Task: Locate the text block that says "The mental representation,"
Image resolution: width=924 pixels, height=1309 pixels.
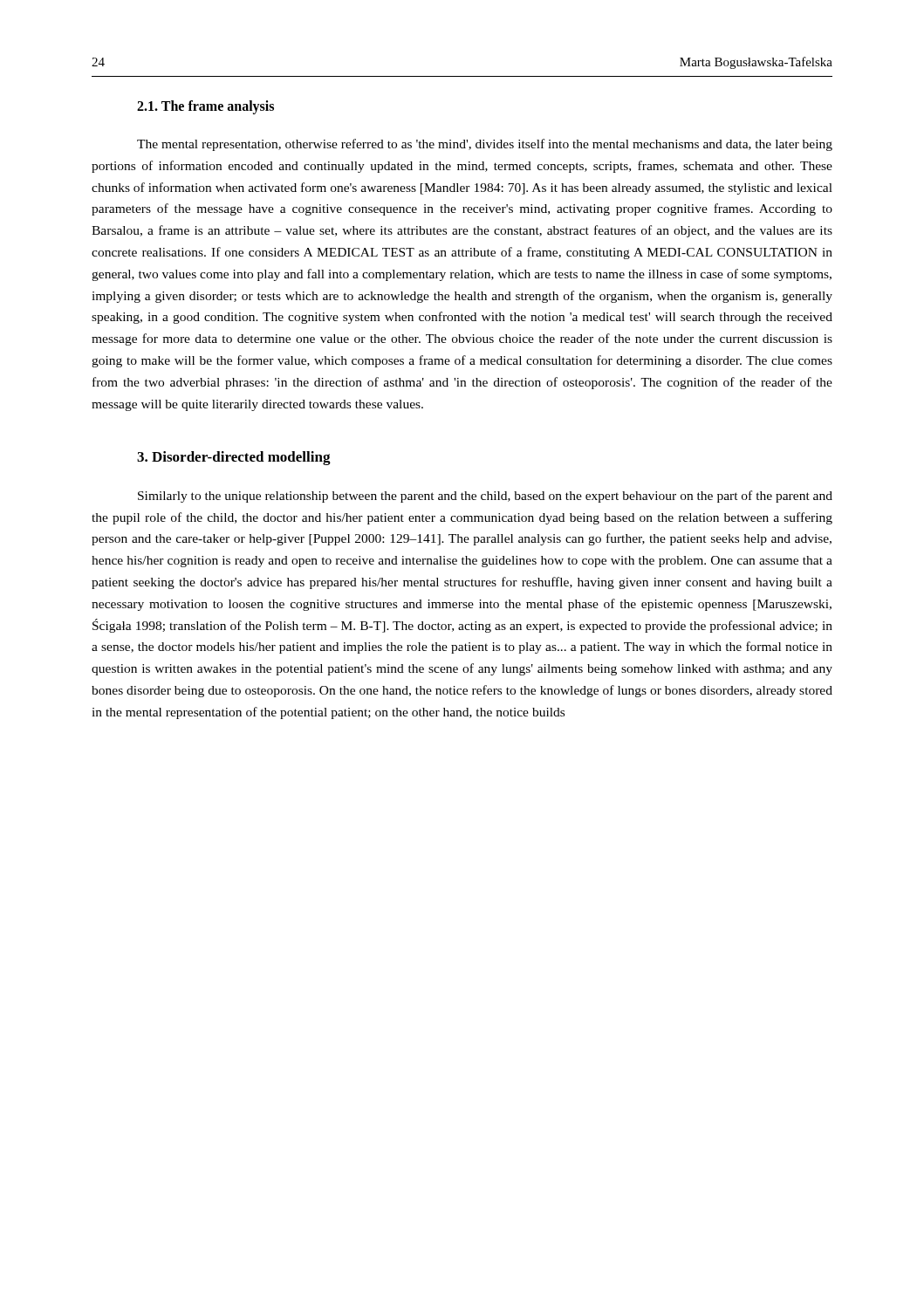Action: click(462, 273)
